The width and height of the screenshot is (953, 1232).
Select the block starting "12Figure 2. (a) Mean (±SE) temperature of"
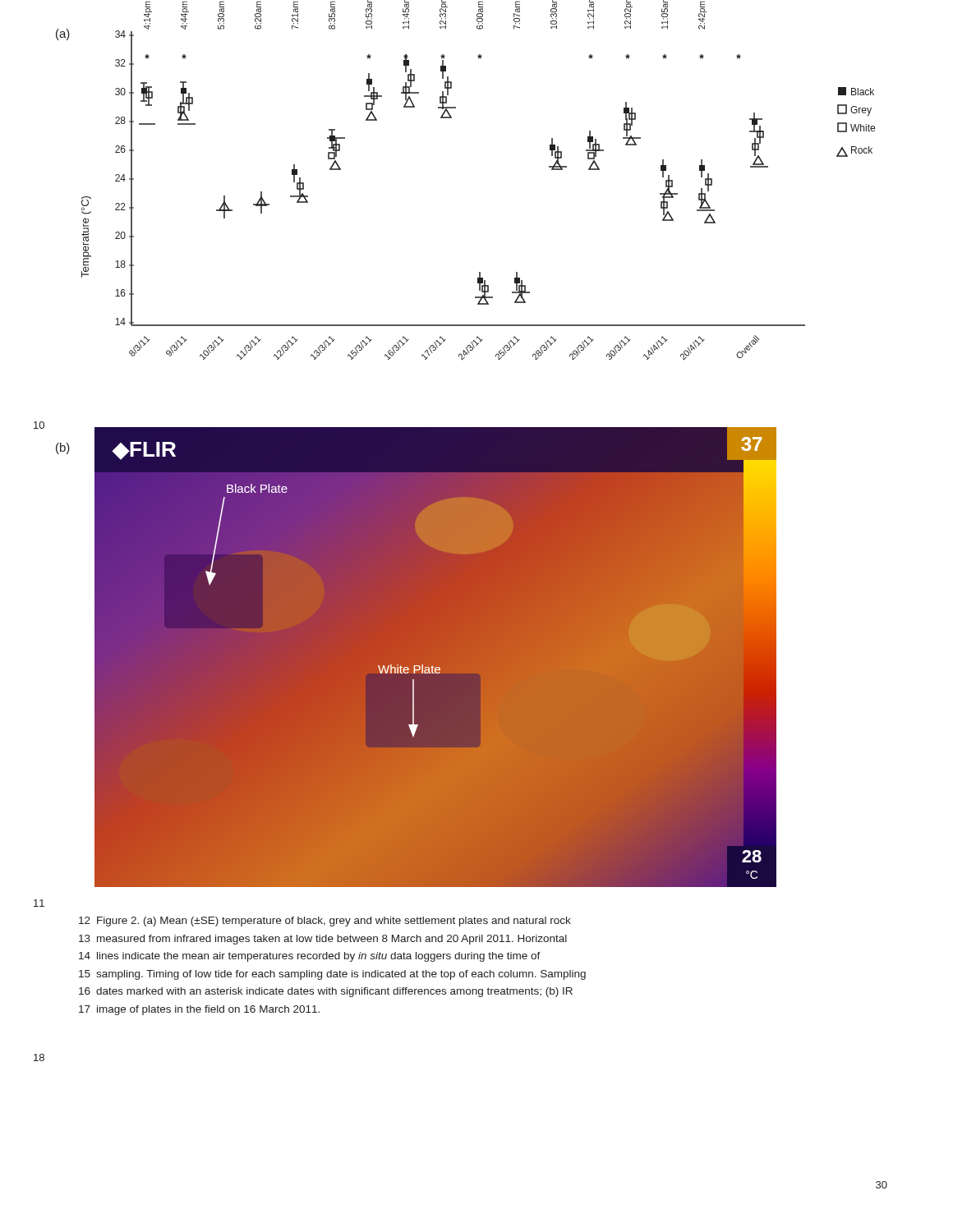(332, 965)
